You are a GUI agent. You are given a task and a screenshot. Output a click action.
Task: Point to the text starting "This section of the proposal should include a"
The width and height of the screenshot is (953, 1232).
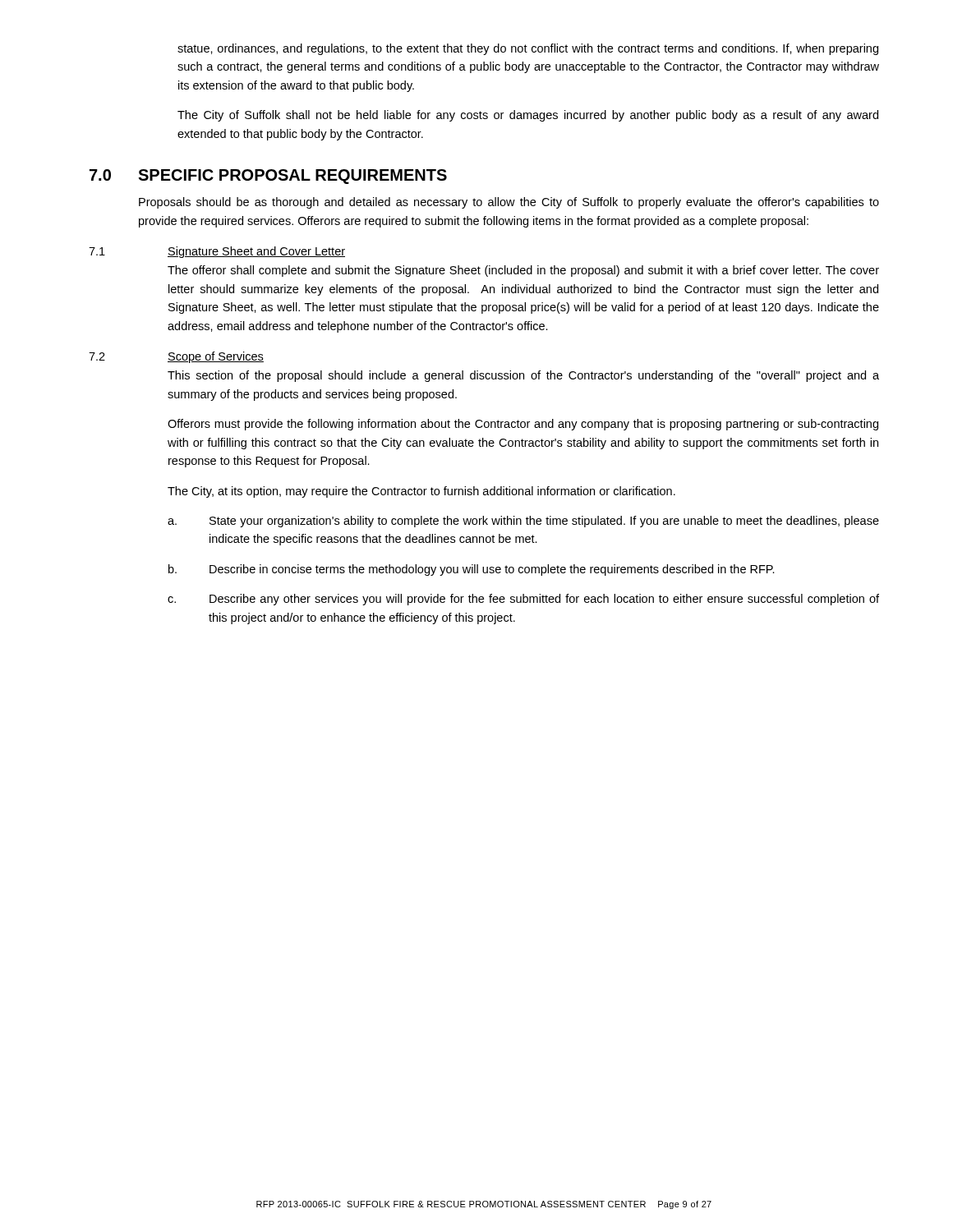click(x=523, y=433)
